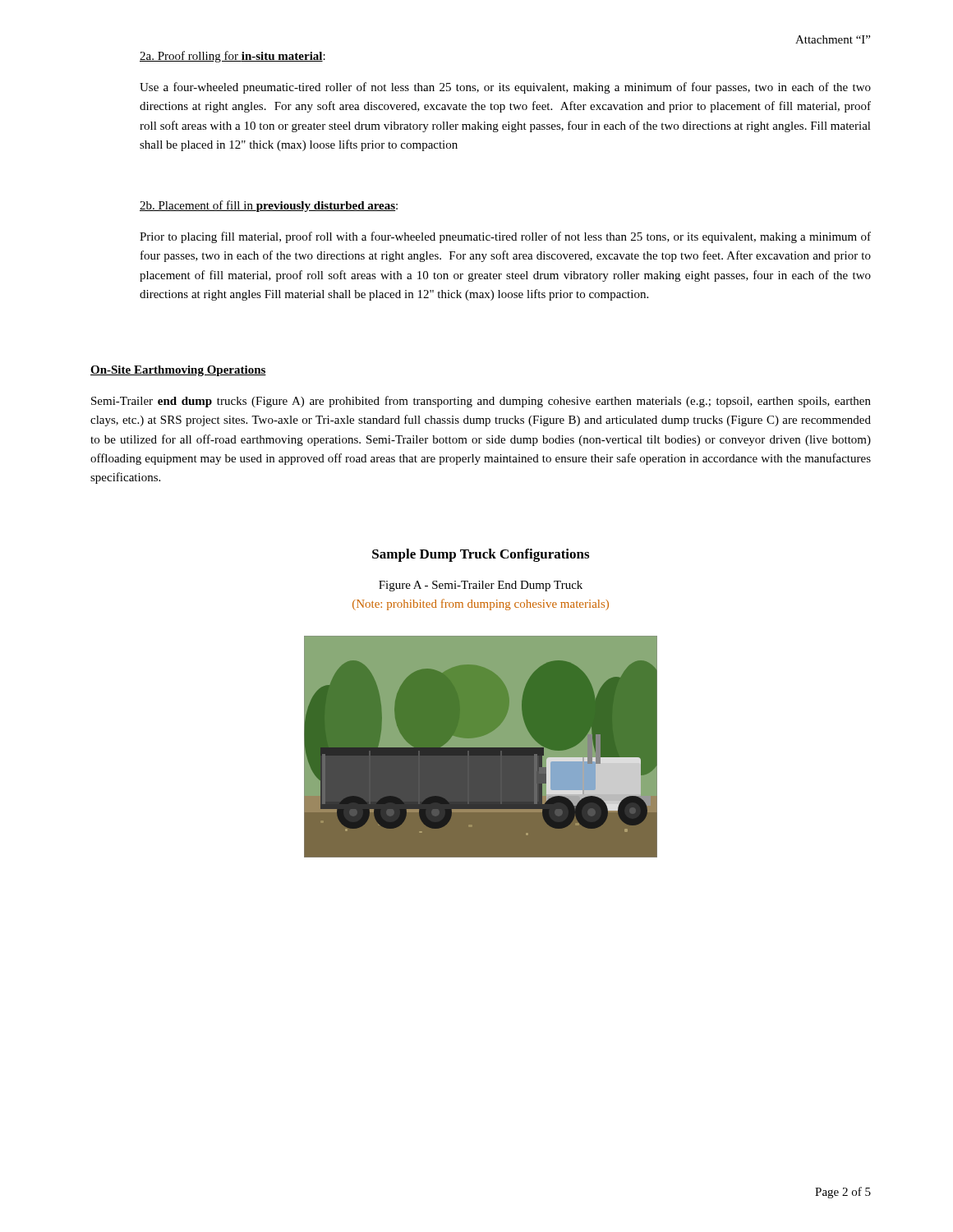Screen dimensions: 1232x953
Task: Navigate to the region starting "Prior to placing fill material,"
Action: point(505,265)
